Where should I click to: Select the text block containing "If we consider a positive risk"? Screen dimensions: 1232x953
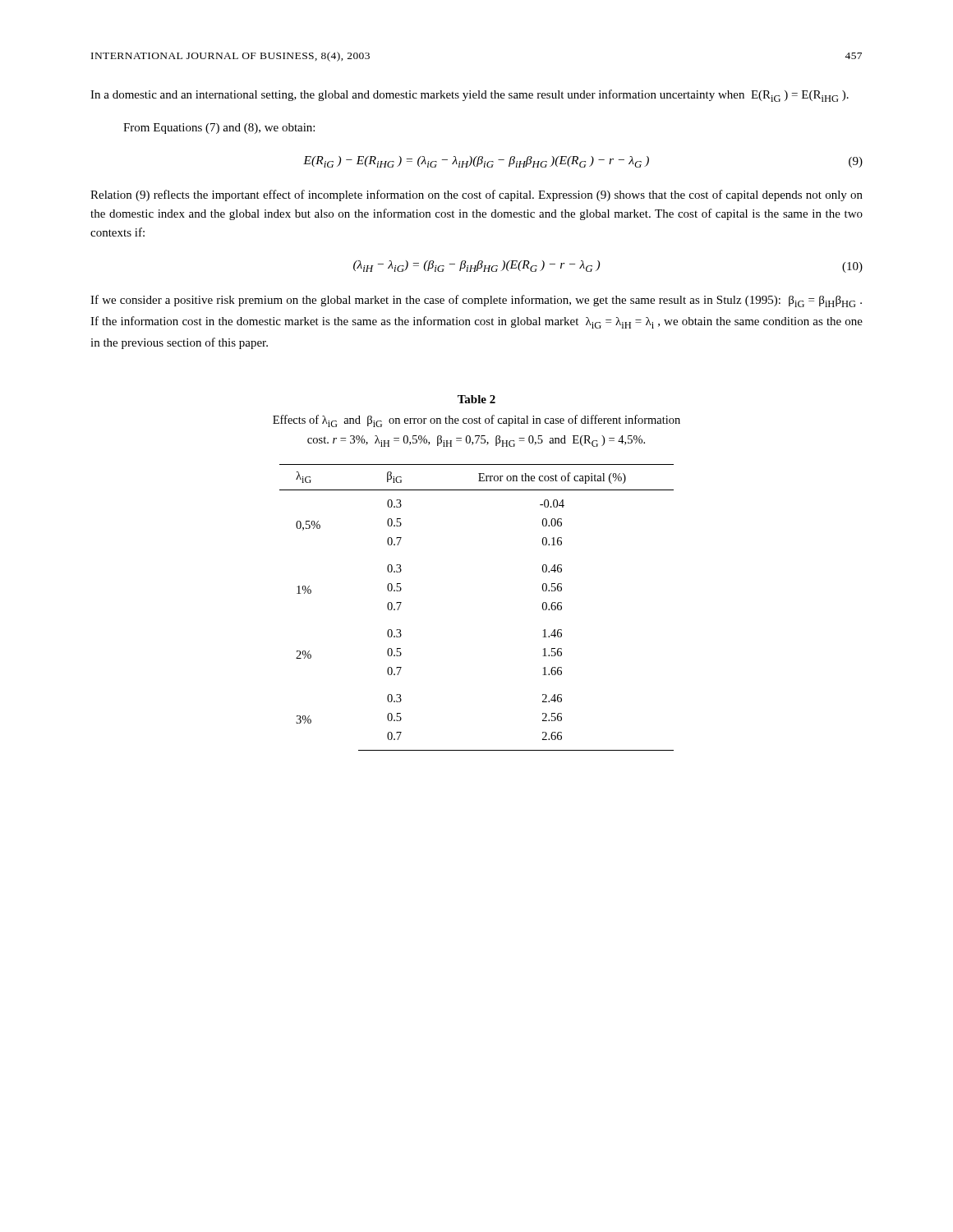coord(476,321)
